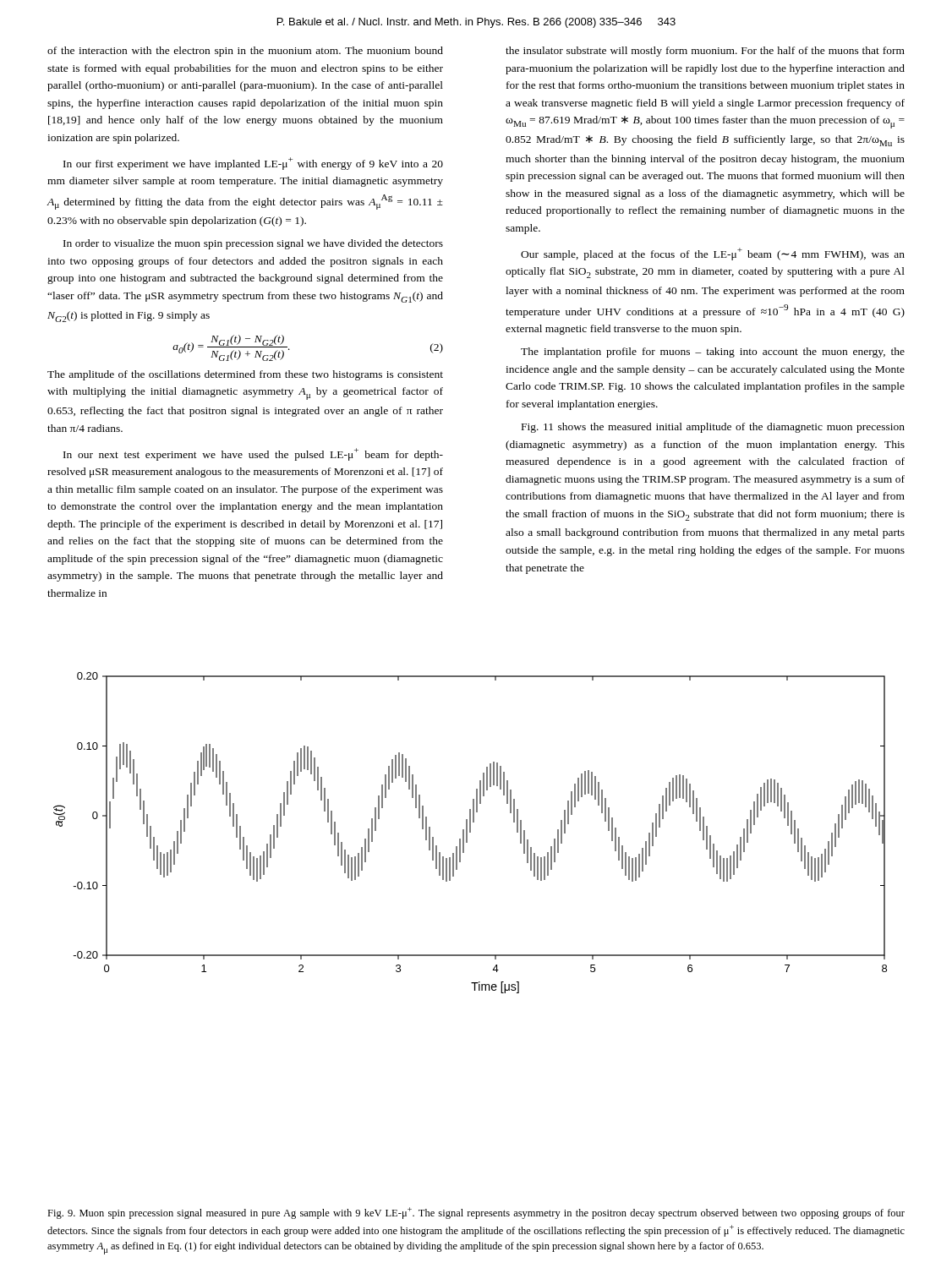
Task: Find the block on this page that starts "of the interaction with the electron spin in"
Action: (x=245, y=94)
